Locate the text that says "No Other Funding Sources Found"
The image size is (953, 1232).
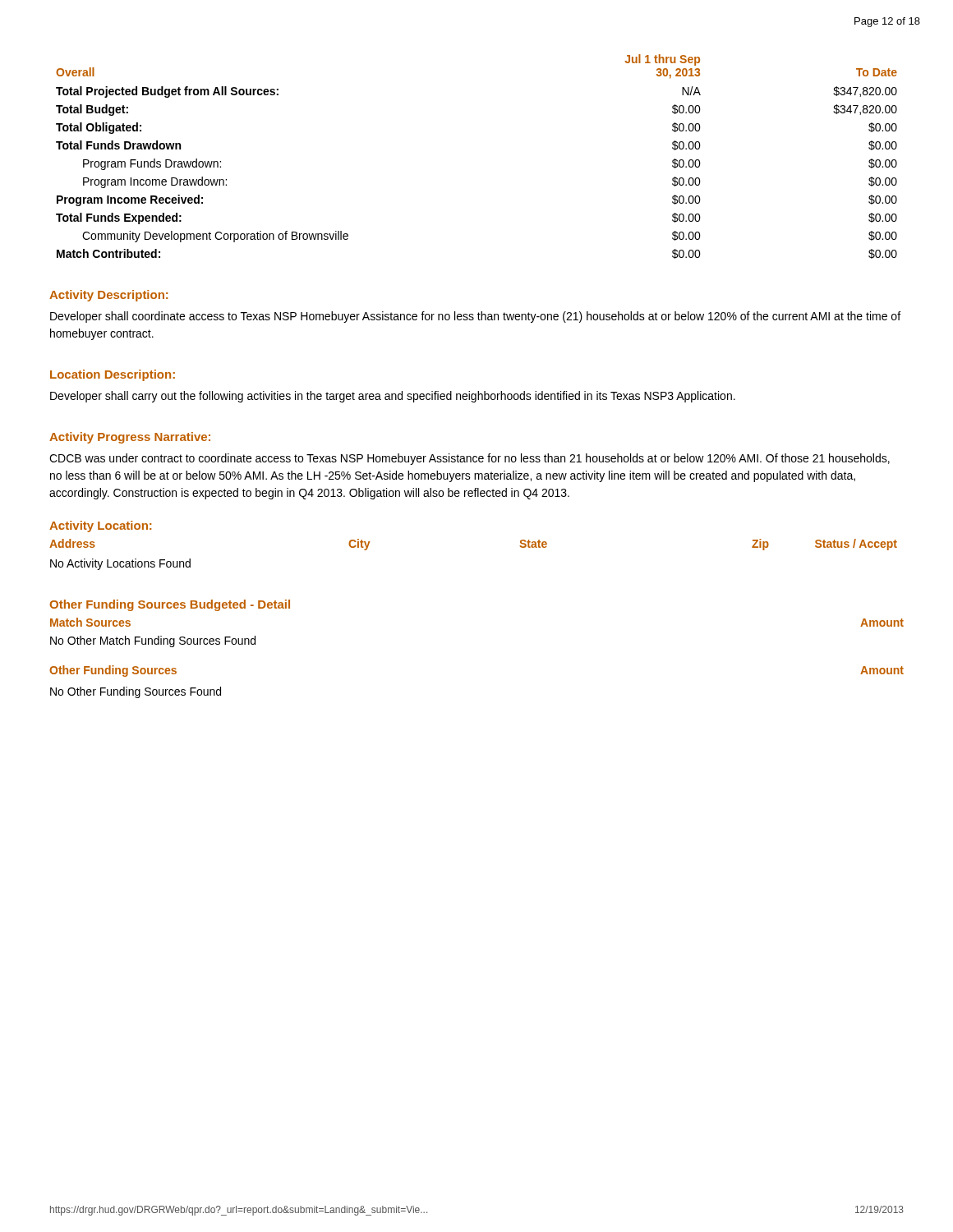136,692
